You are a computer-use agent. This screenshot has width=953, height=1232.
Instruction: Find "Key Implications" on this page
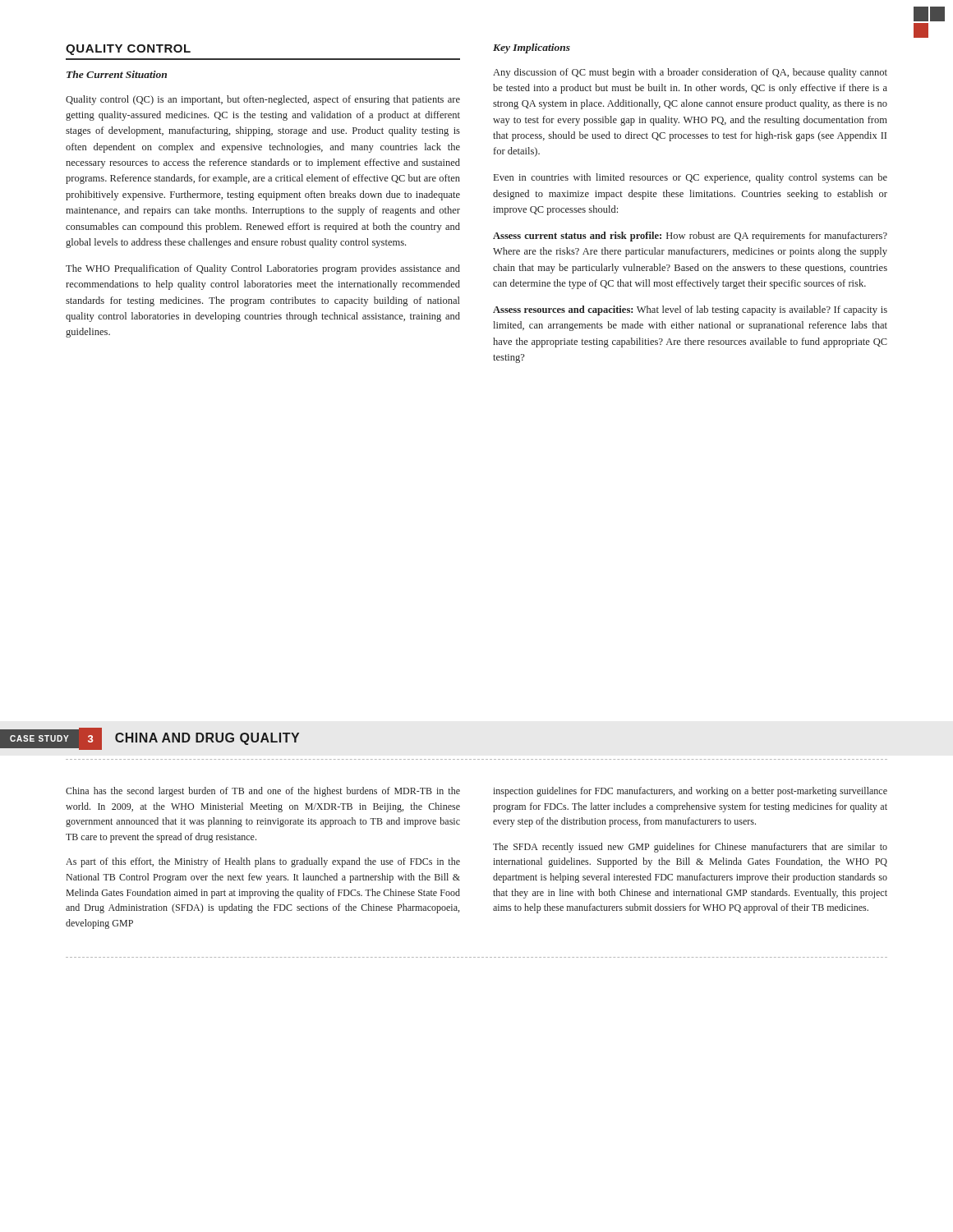[532, 48]
